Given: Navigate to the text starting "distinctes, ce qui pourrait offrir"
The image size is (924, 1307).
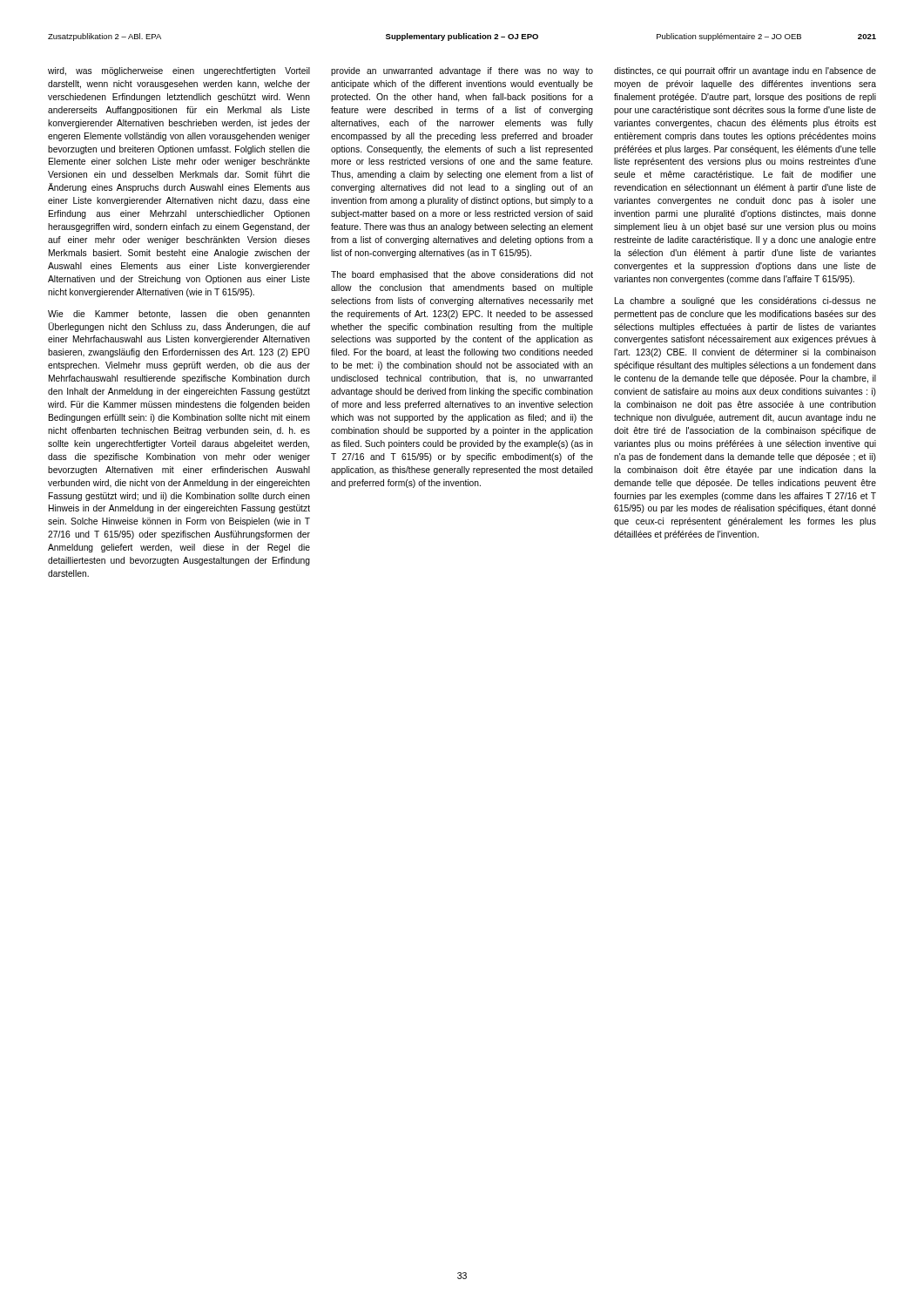Looking at the screenshot, I should (x=745, y=304).
